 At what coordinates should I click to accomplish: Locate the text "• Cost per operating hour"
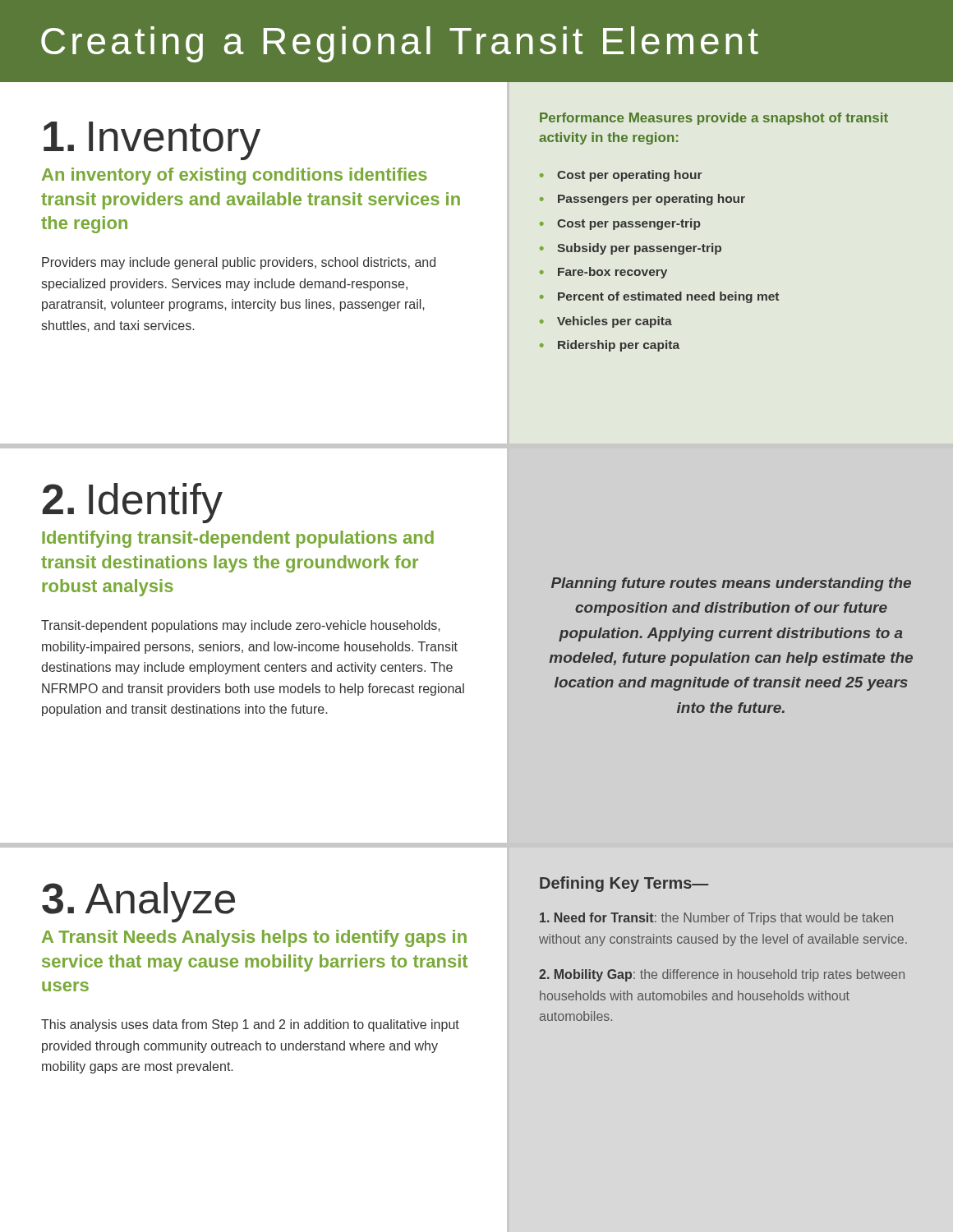click(620, 175)
